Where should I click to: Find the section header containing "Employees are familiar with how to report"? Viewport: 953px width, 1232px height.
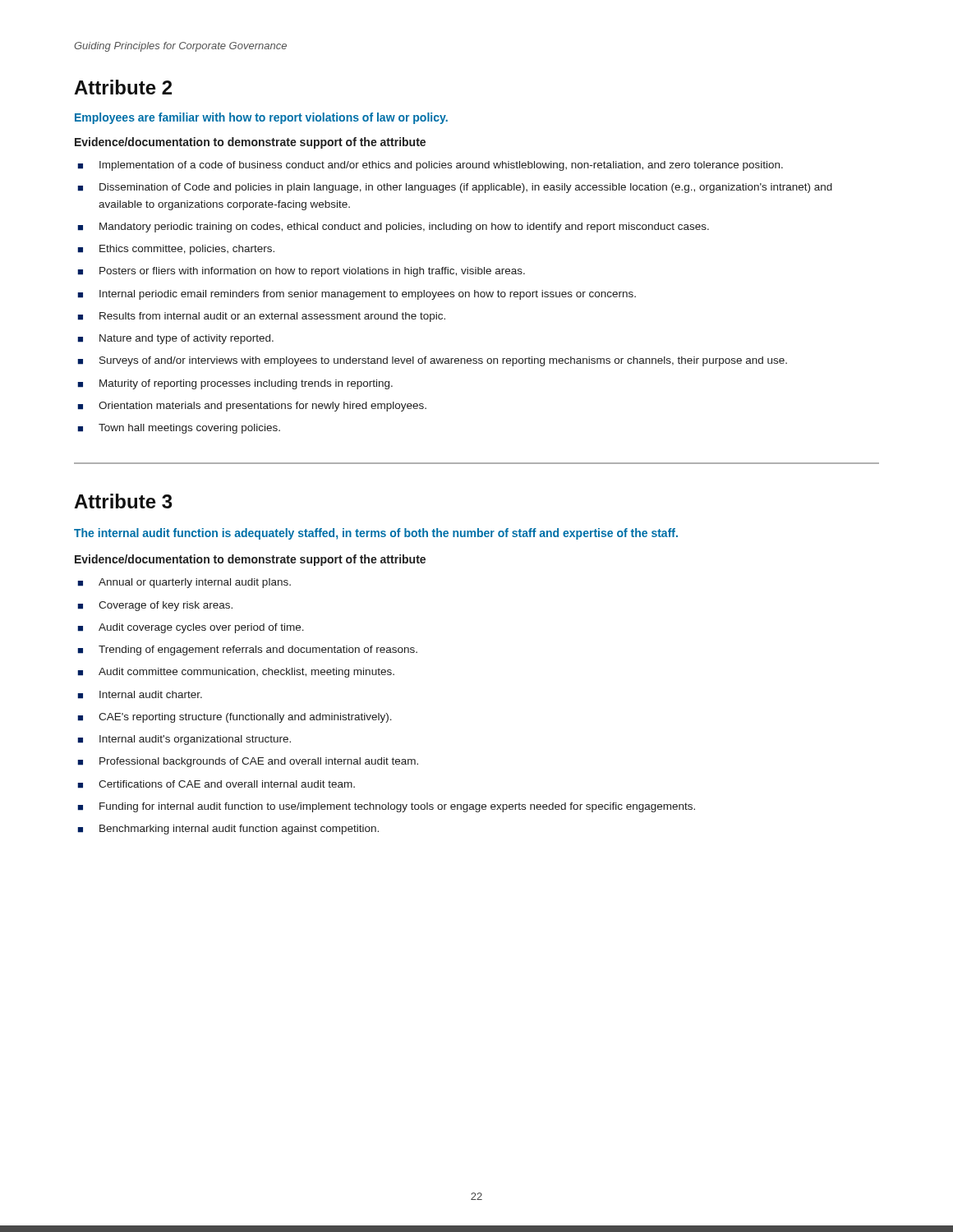(x=261, y=117)
